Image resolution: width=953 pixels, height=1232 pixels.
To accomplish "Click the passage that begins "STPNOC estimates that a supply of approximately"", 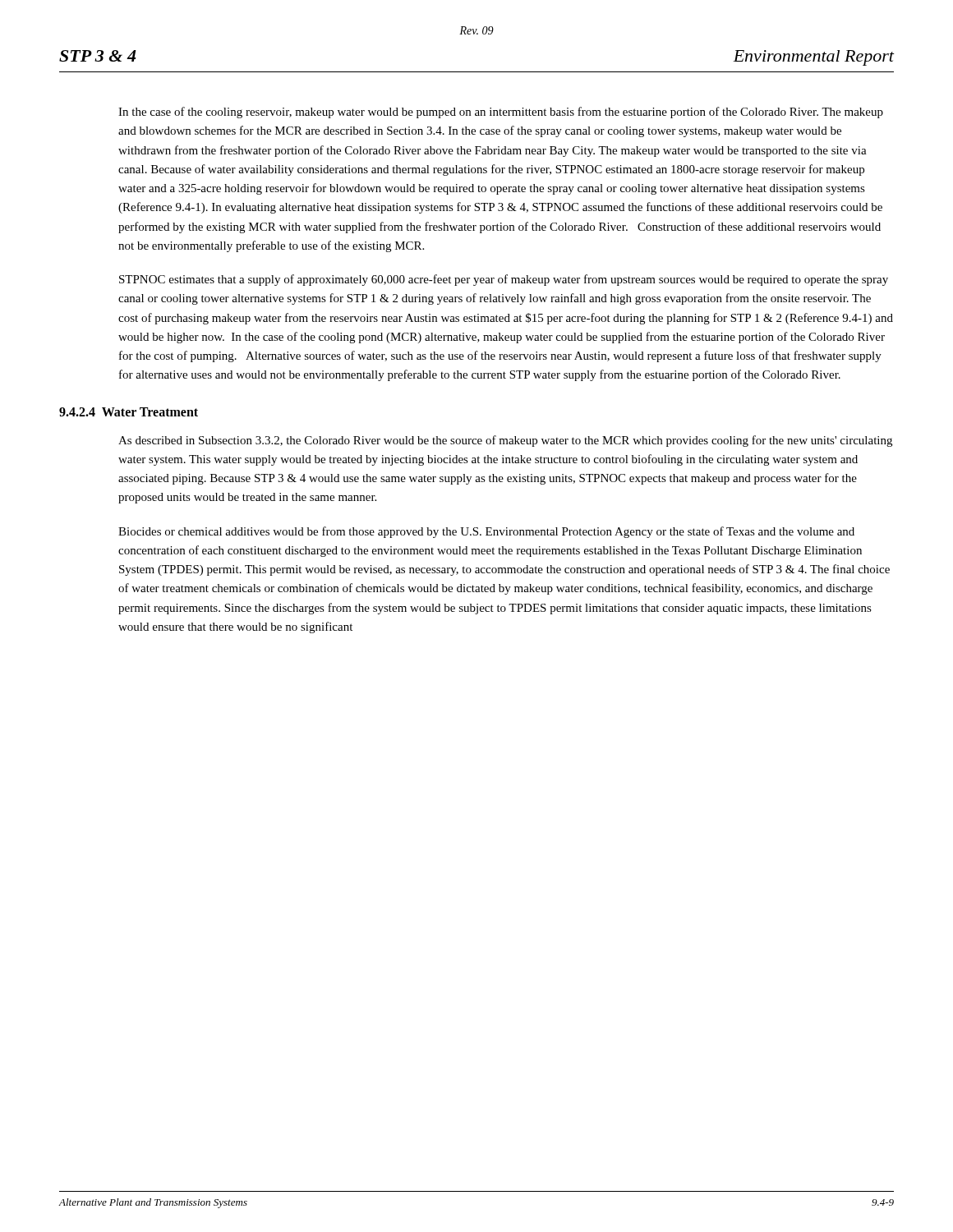I will coord(506,327).
